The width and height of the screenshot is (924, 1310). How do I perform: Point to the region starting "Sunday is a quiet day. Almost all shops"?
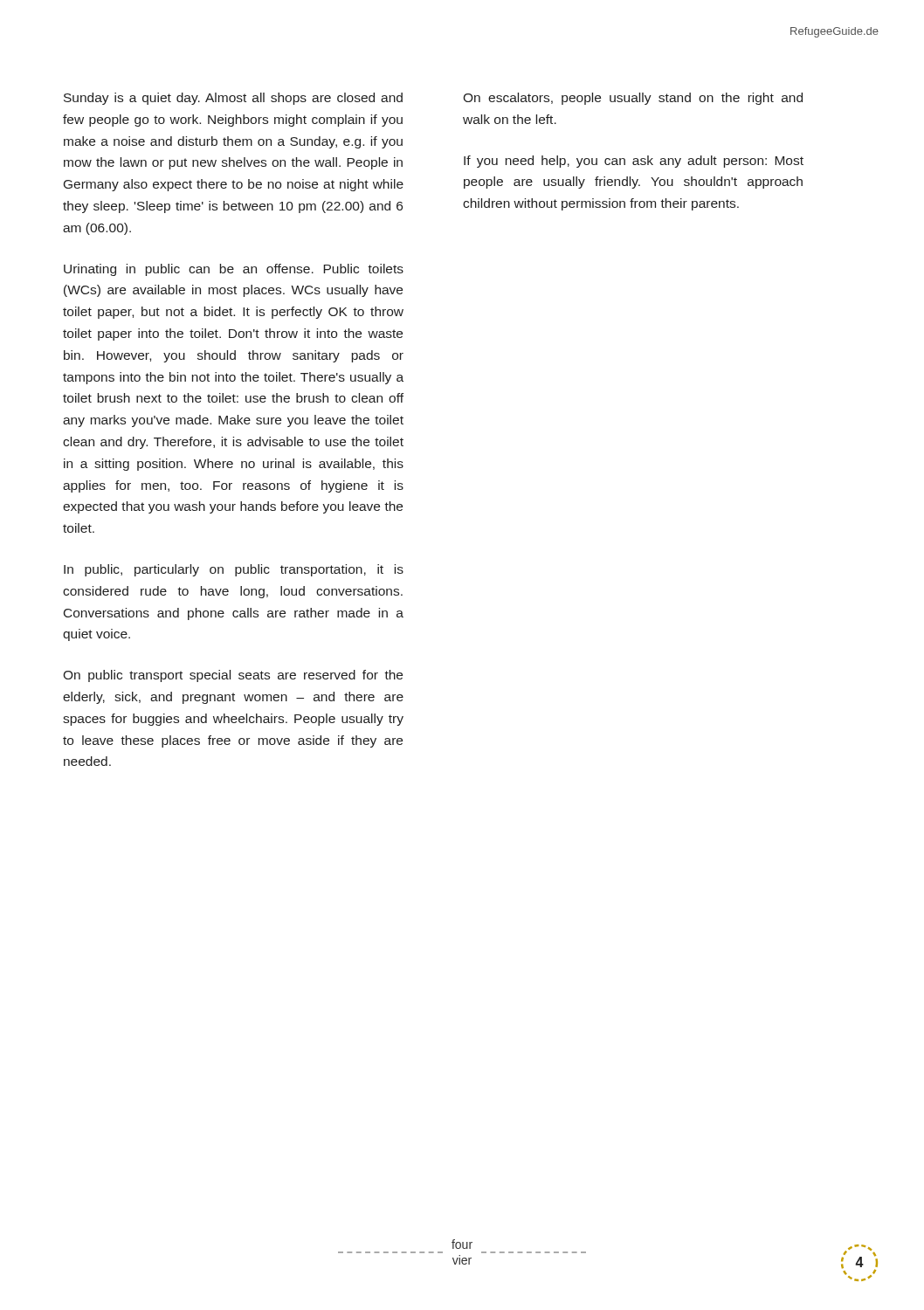[233, 162]
